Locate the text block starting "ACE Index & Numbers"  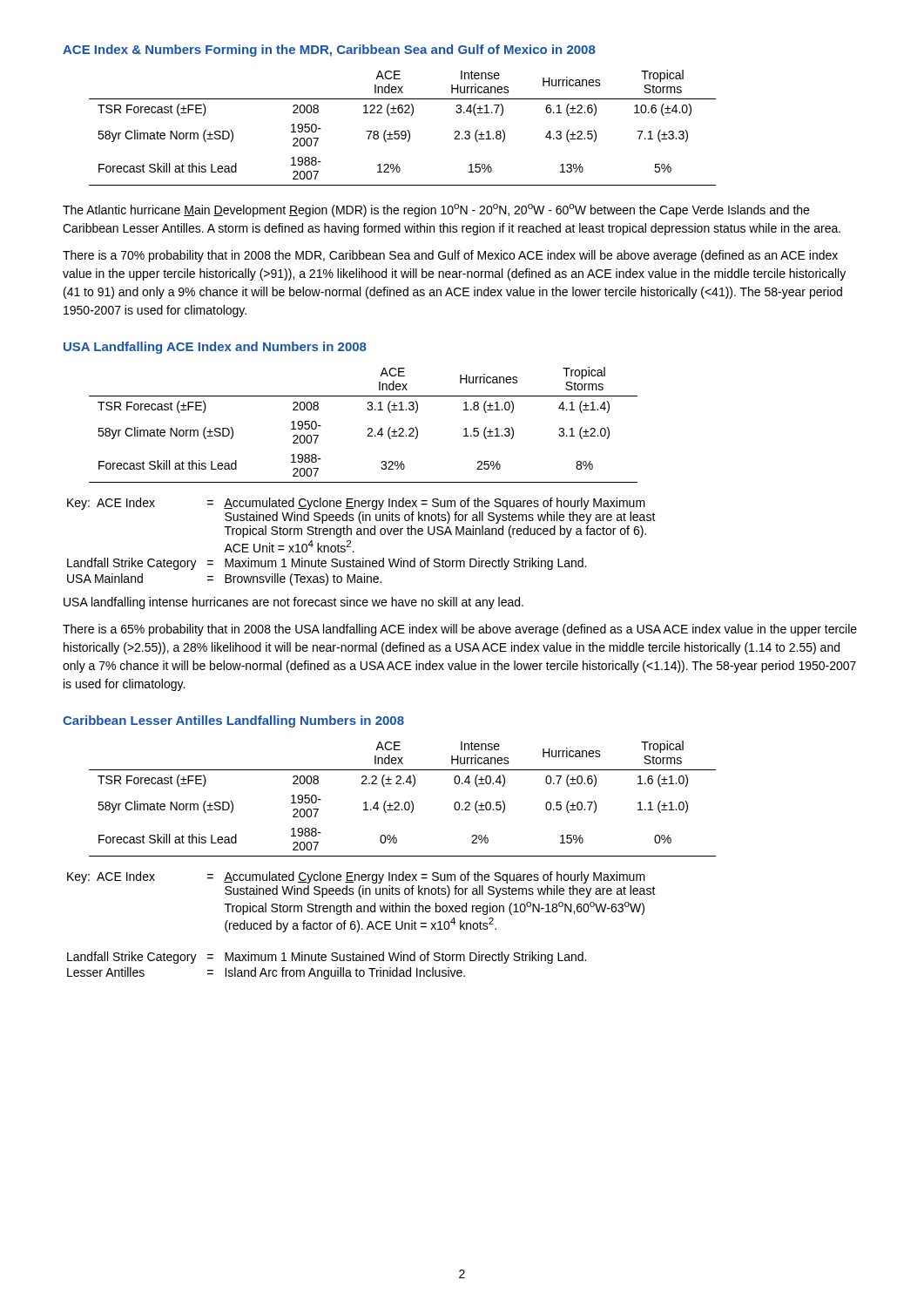[329, 49]
